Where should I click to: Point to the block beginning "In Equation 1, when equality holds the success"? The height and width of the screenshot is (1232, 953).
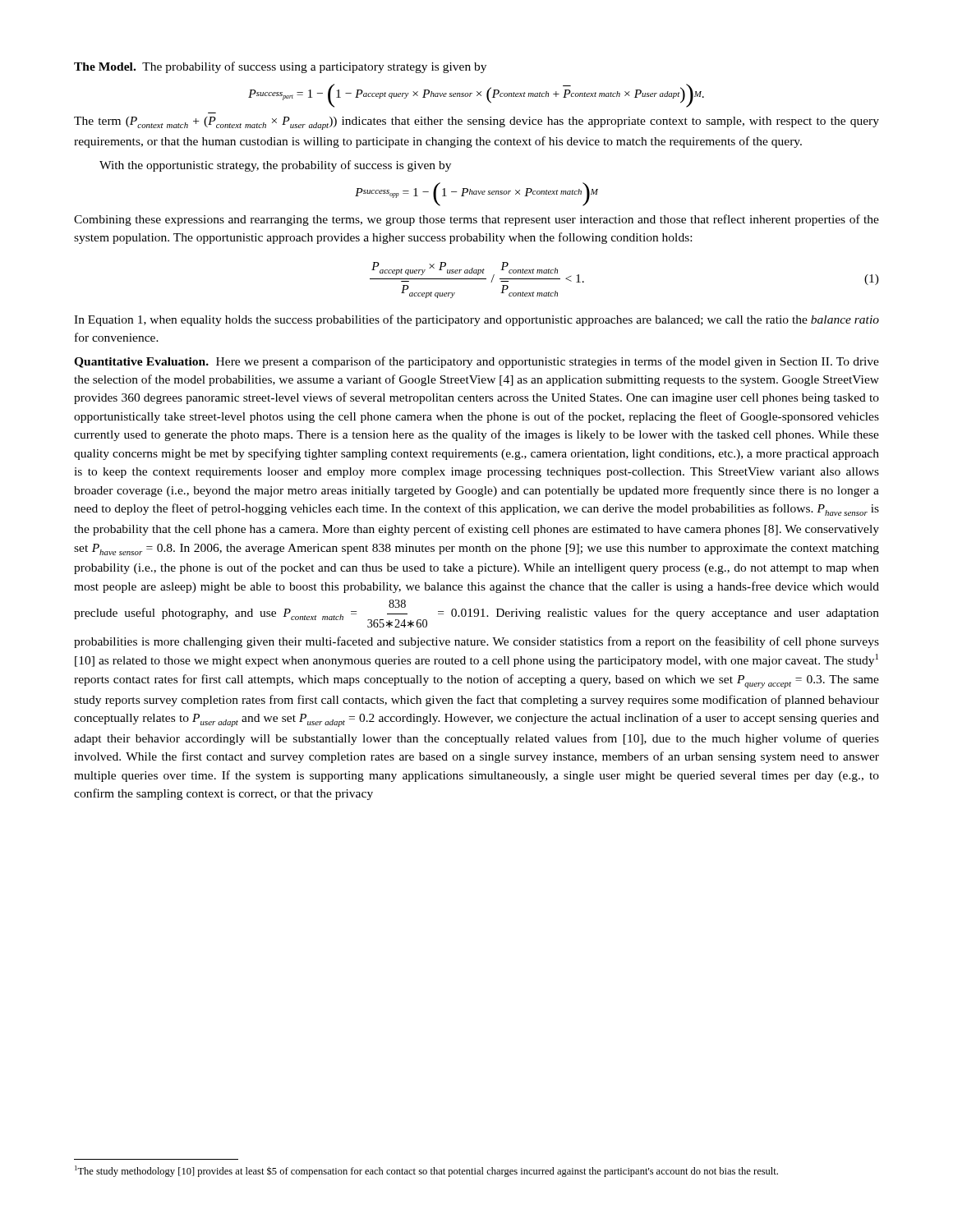coord(476,328)
